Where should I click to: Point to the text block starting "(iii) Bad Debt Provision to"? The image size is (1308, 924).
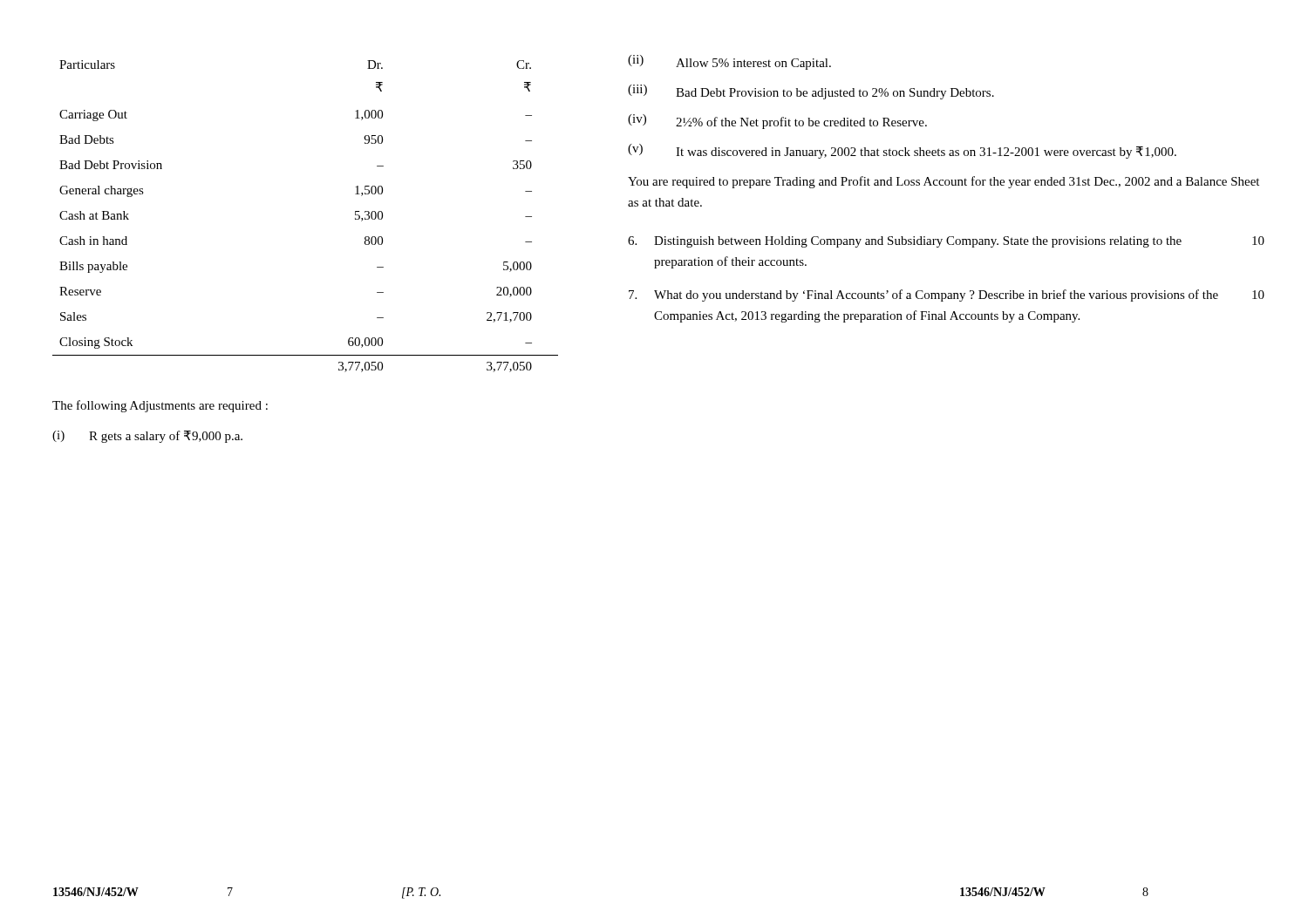pyautogui.click(x=946, y=92)
